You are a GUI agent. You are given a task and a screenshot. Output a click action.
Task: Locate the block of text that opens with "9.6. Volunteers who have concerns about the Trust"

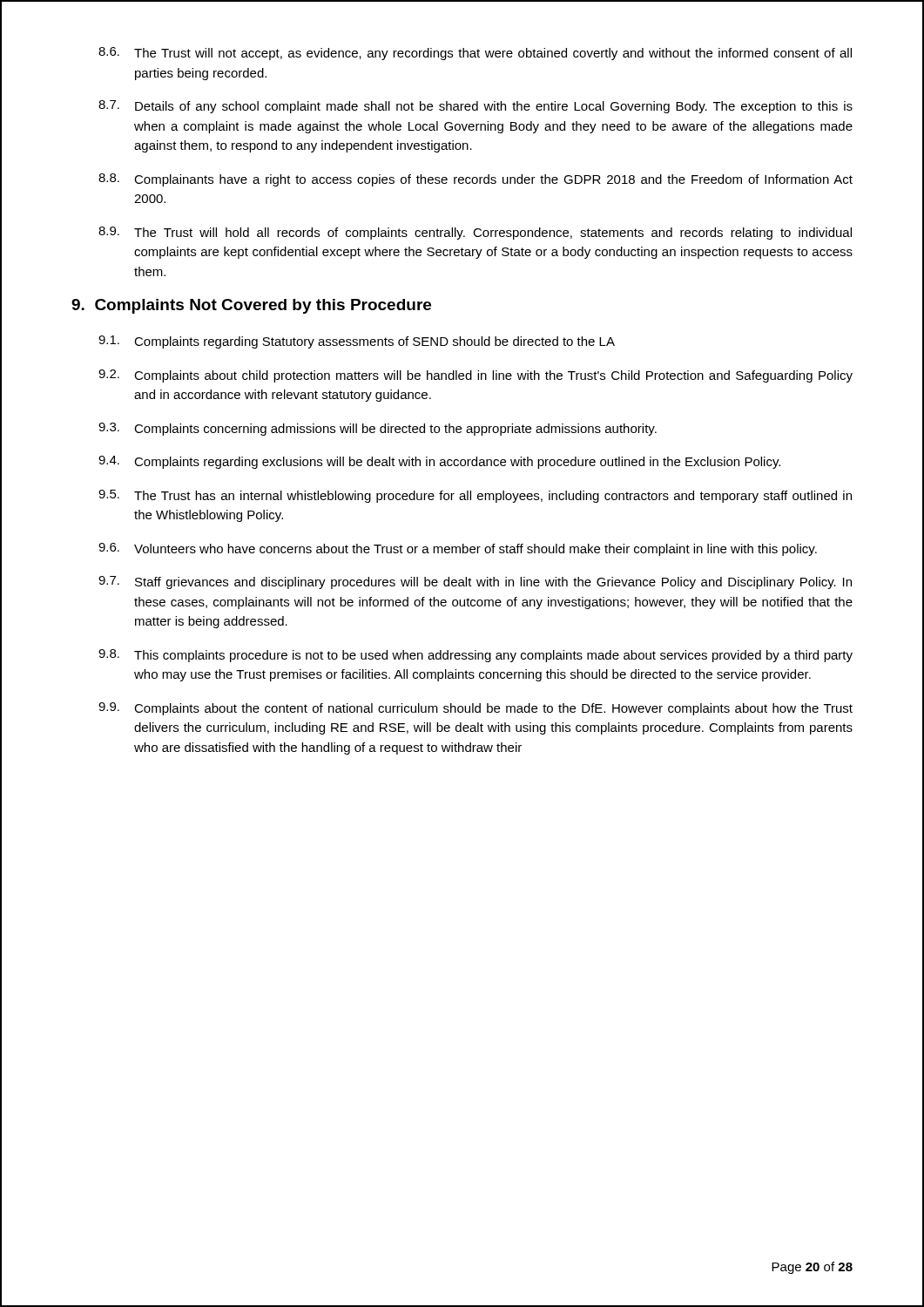coord(462,549)
